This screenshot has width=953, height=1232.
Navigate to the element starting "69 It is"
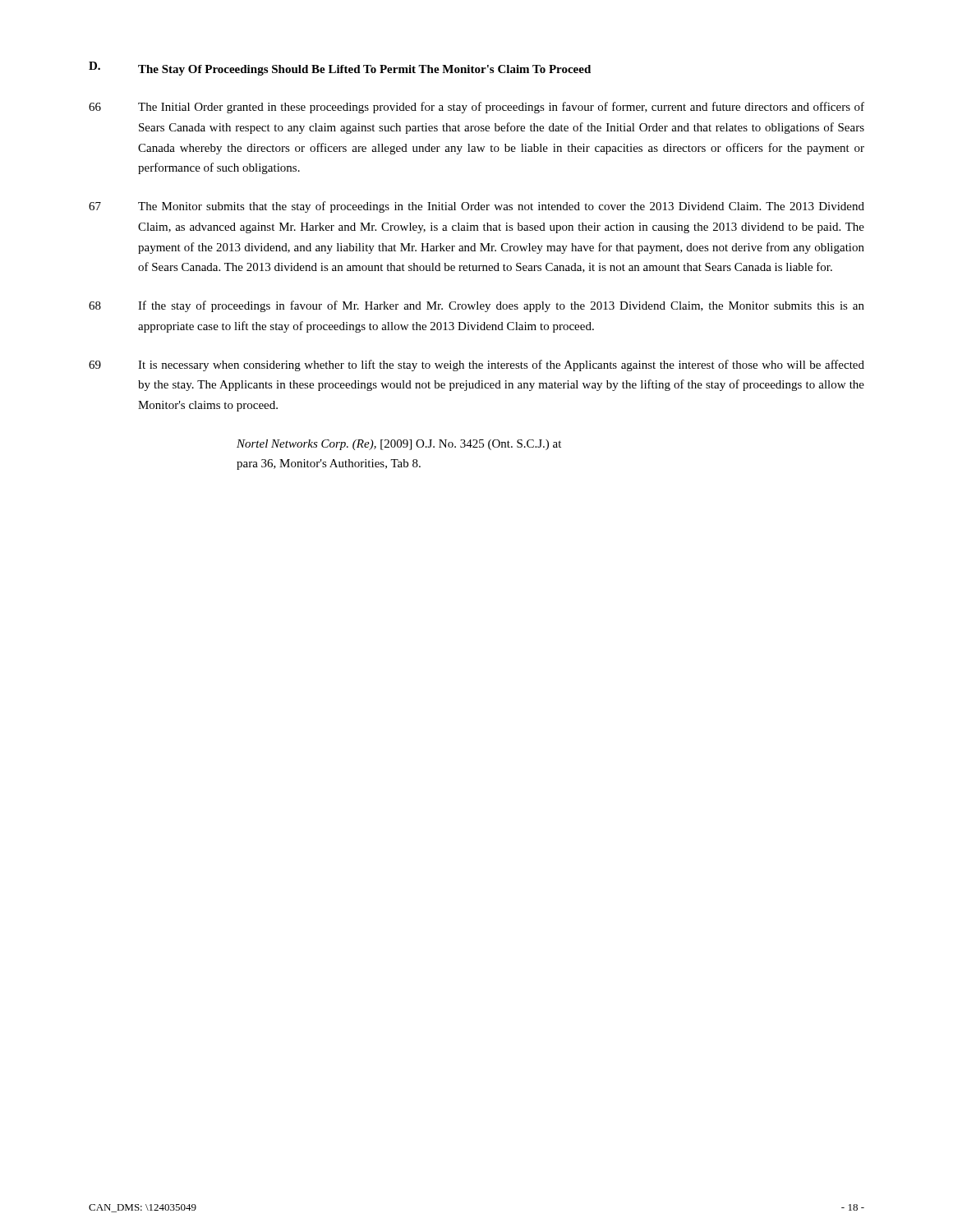click(x=476, y=385)
